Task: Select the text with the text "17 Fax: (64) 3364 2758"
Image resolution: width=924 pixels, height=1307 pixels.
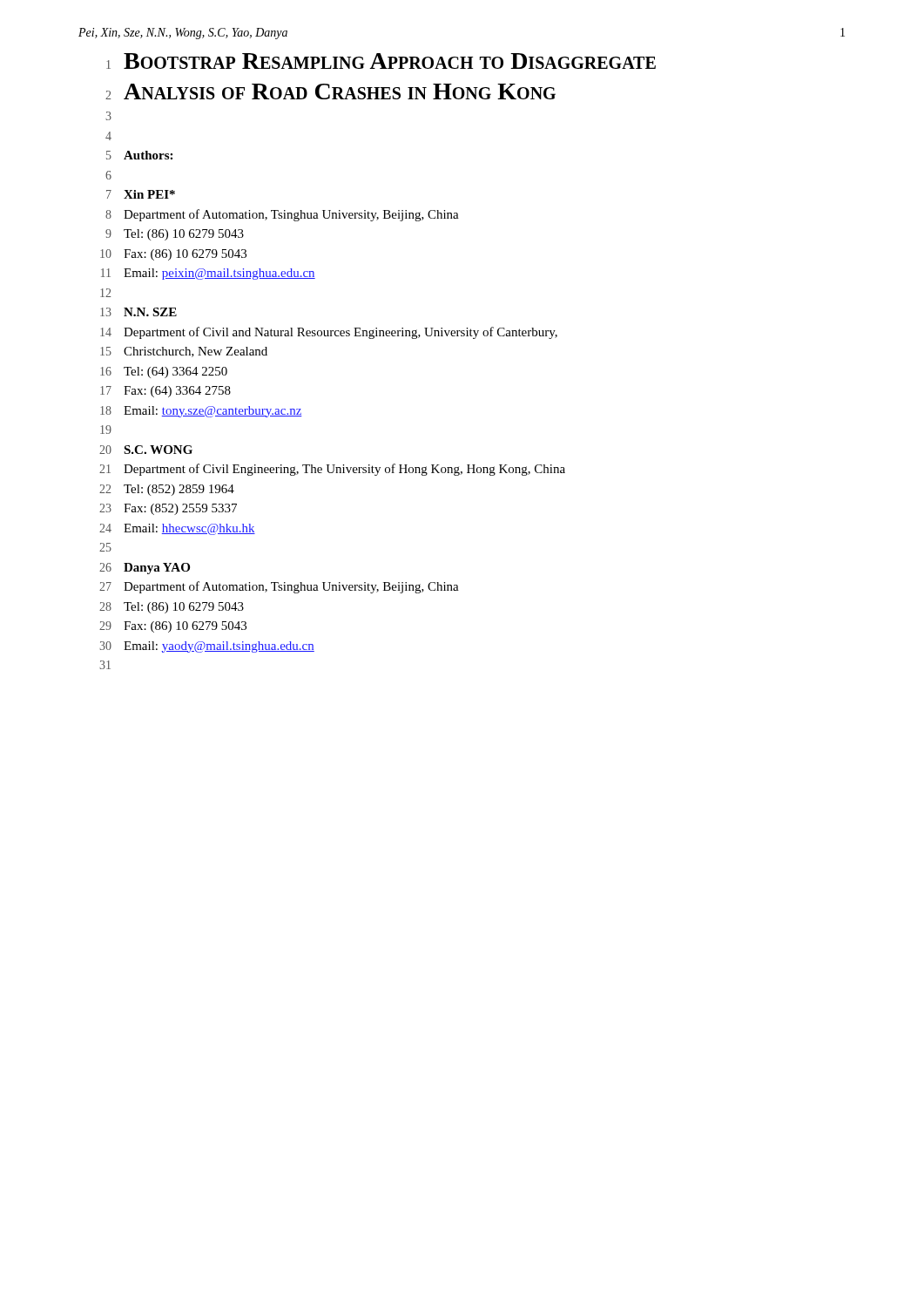Action: 165,392
